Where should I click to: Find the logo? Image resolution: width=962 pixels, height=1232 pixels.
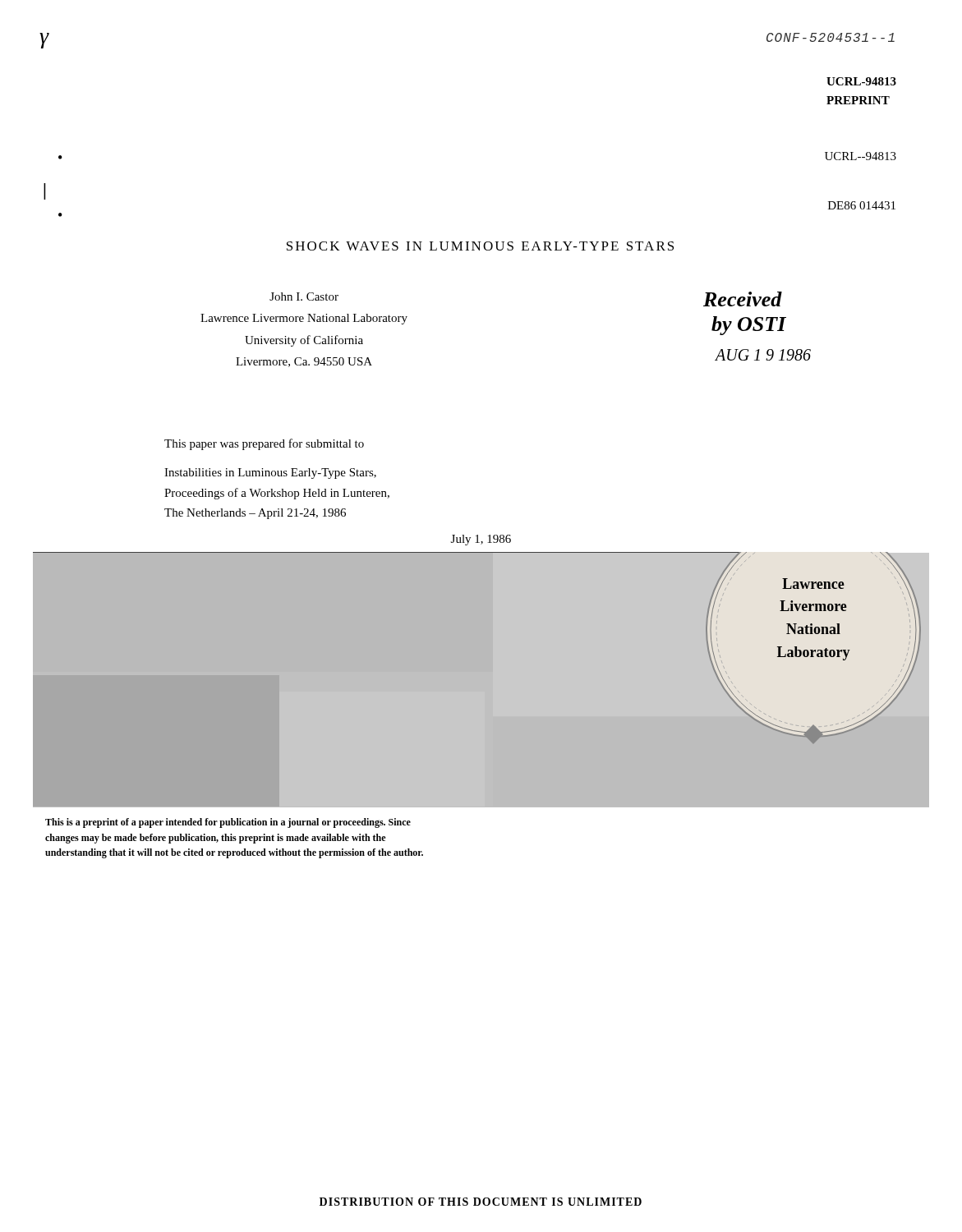481,729
